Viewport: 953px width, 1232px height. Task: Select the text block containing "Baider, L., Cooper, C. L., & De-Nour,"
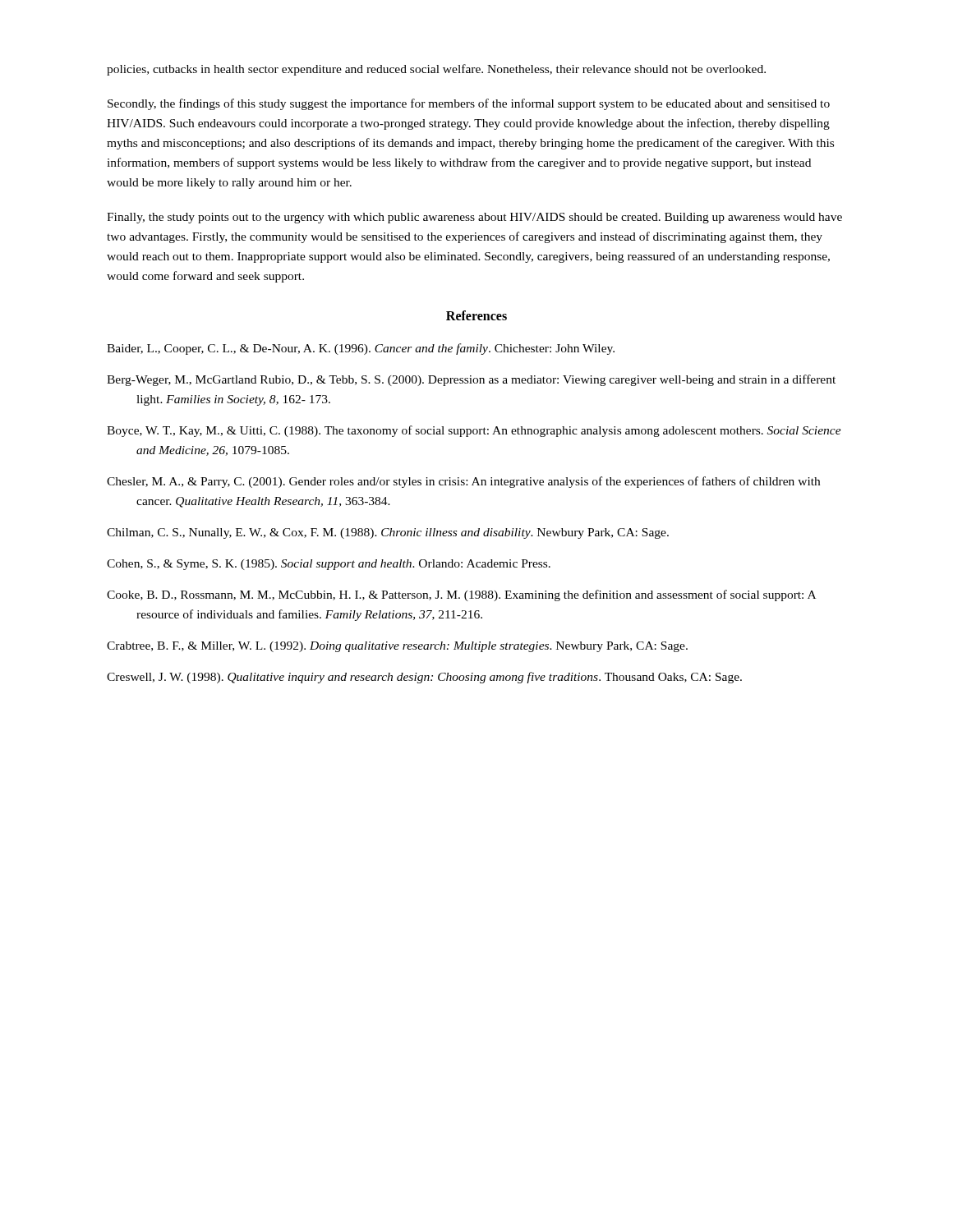click(361, 348)
